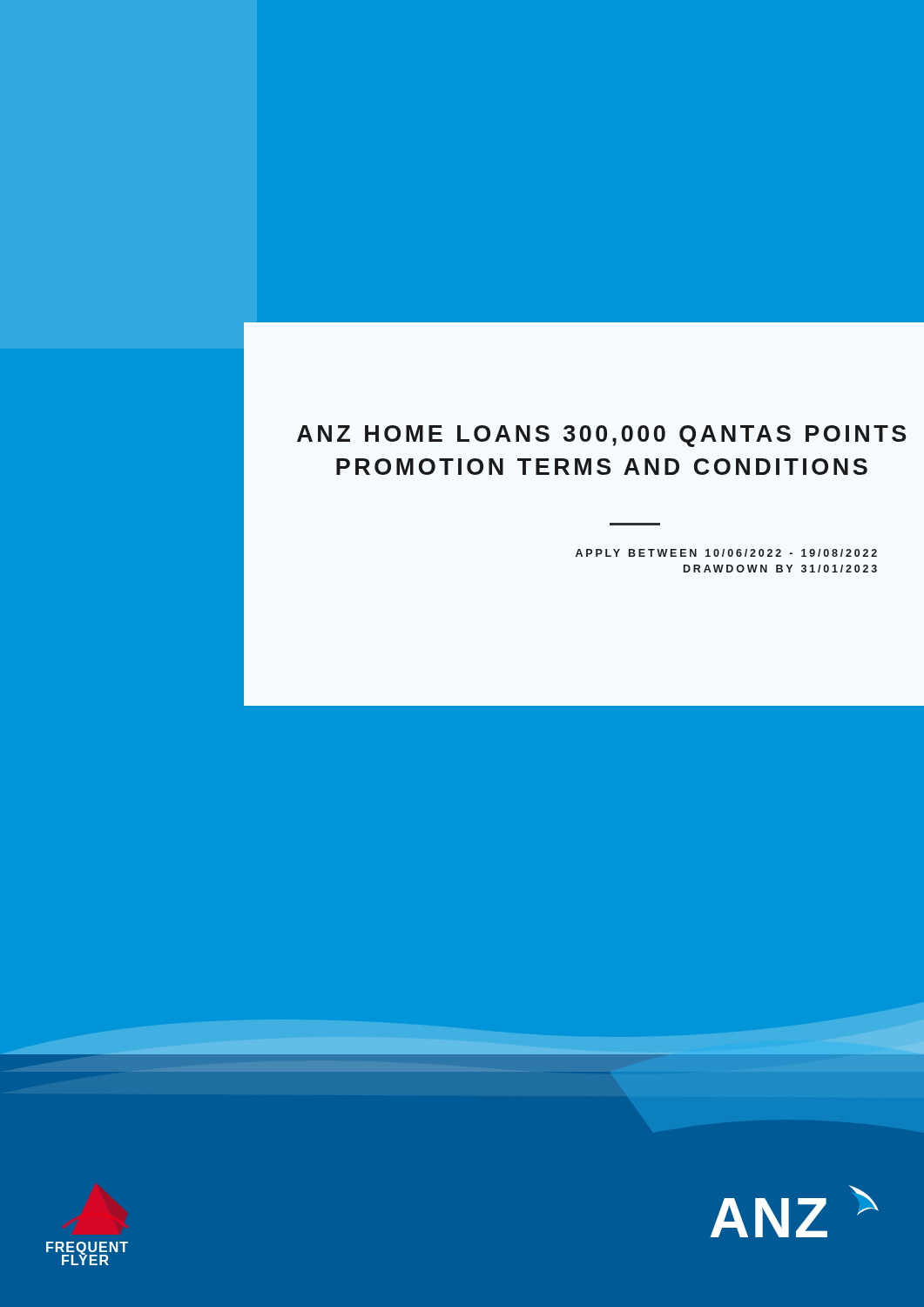Find the block starting "APPLY BETWEEN 10/06/2022 - 19/08/2022 DRAWDOWN"

tap(688, 561)
